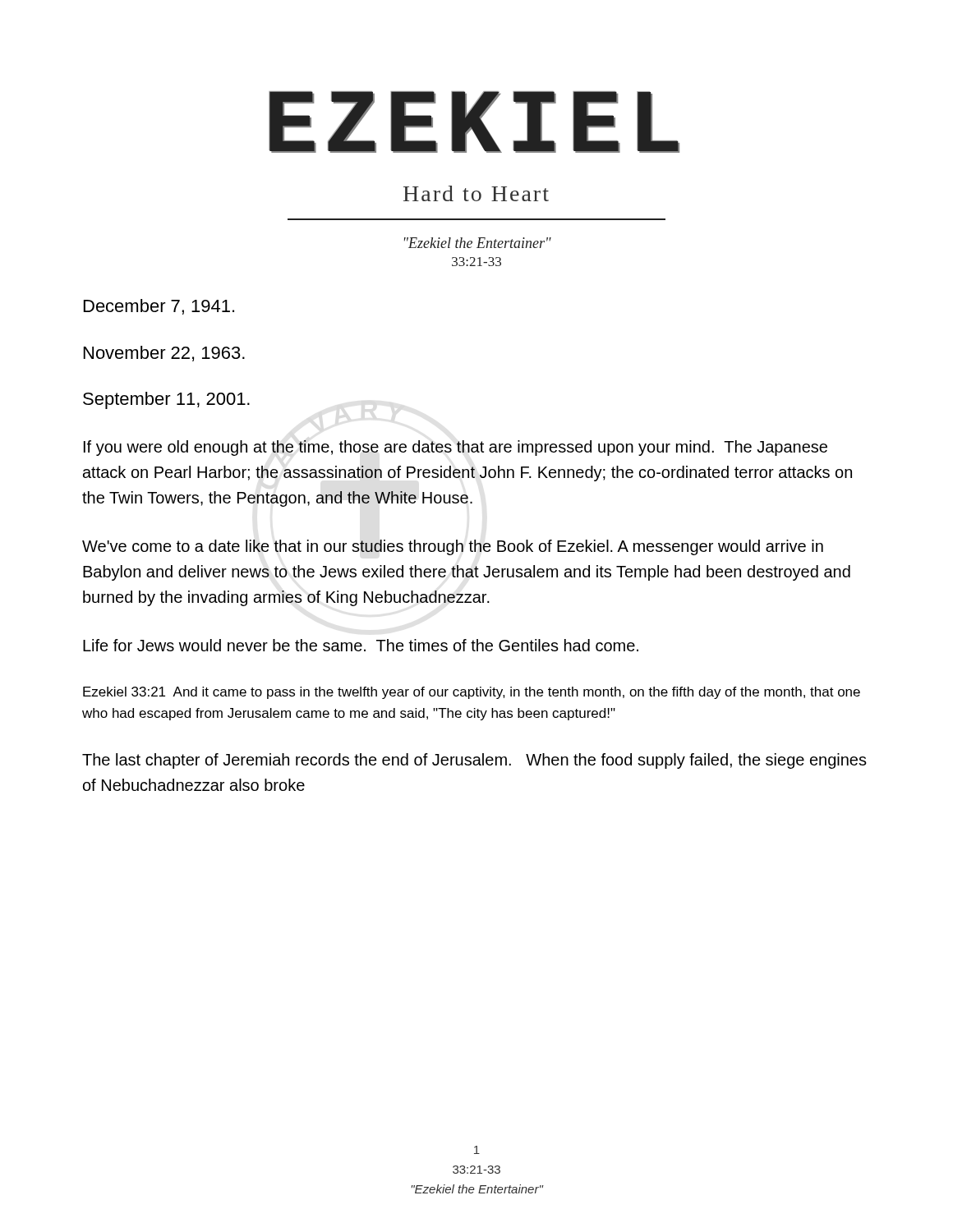953x1232 pixels.
Task: Where does it say ""Ezekiel the Entertainer" 33:21-33"?
Action: [x=476, y=253]
